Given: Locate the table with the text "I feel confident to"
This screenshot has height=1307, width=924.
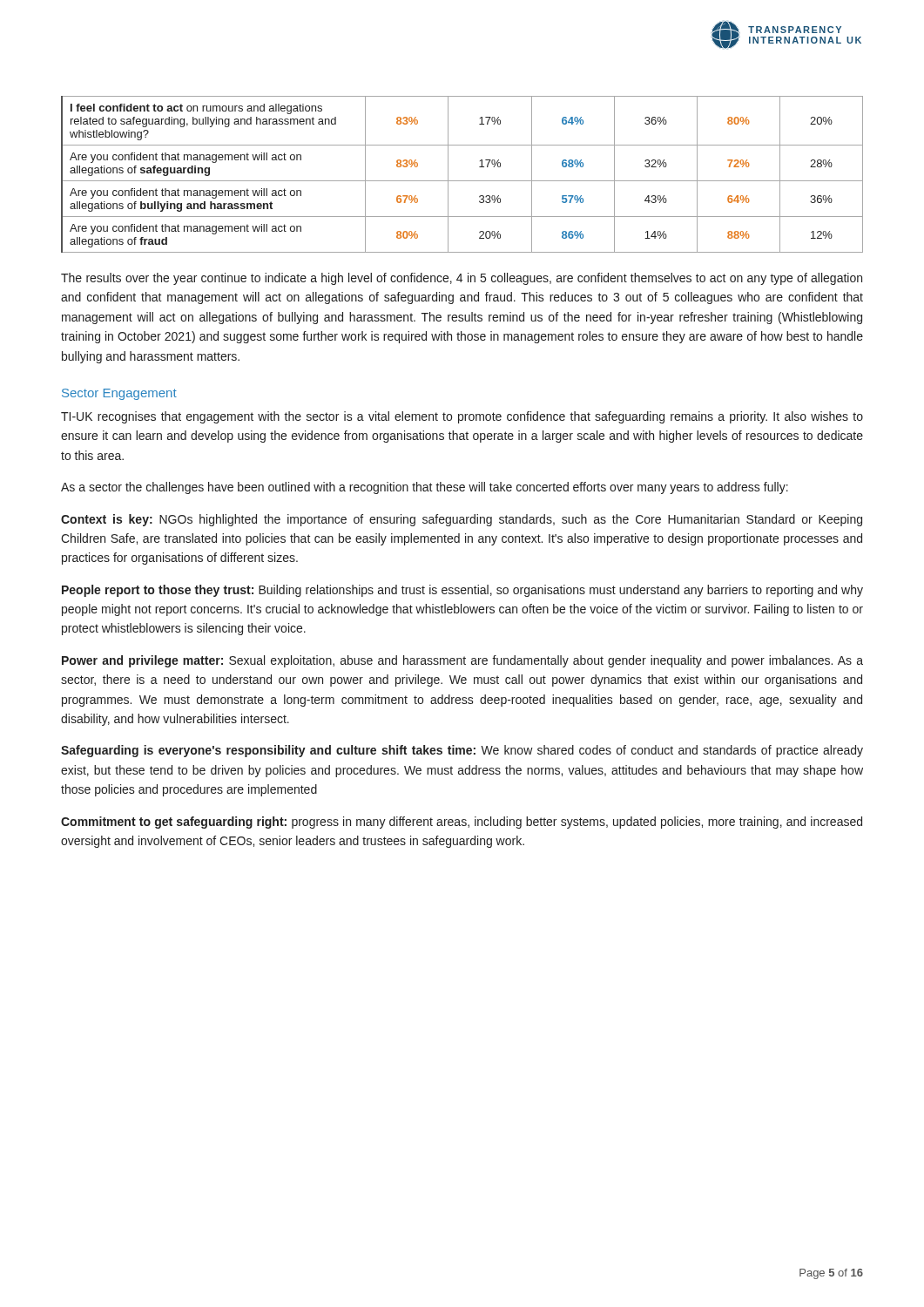Looking at the screenshot, I should point(462,174).
